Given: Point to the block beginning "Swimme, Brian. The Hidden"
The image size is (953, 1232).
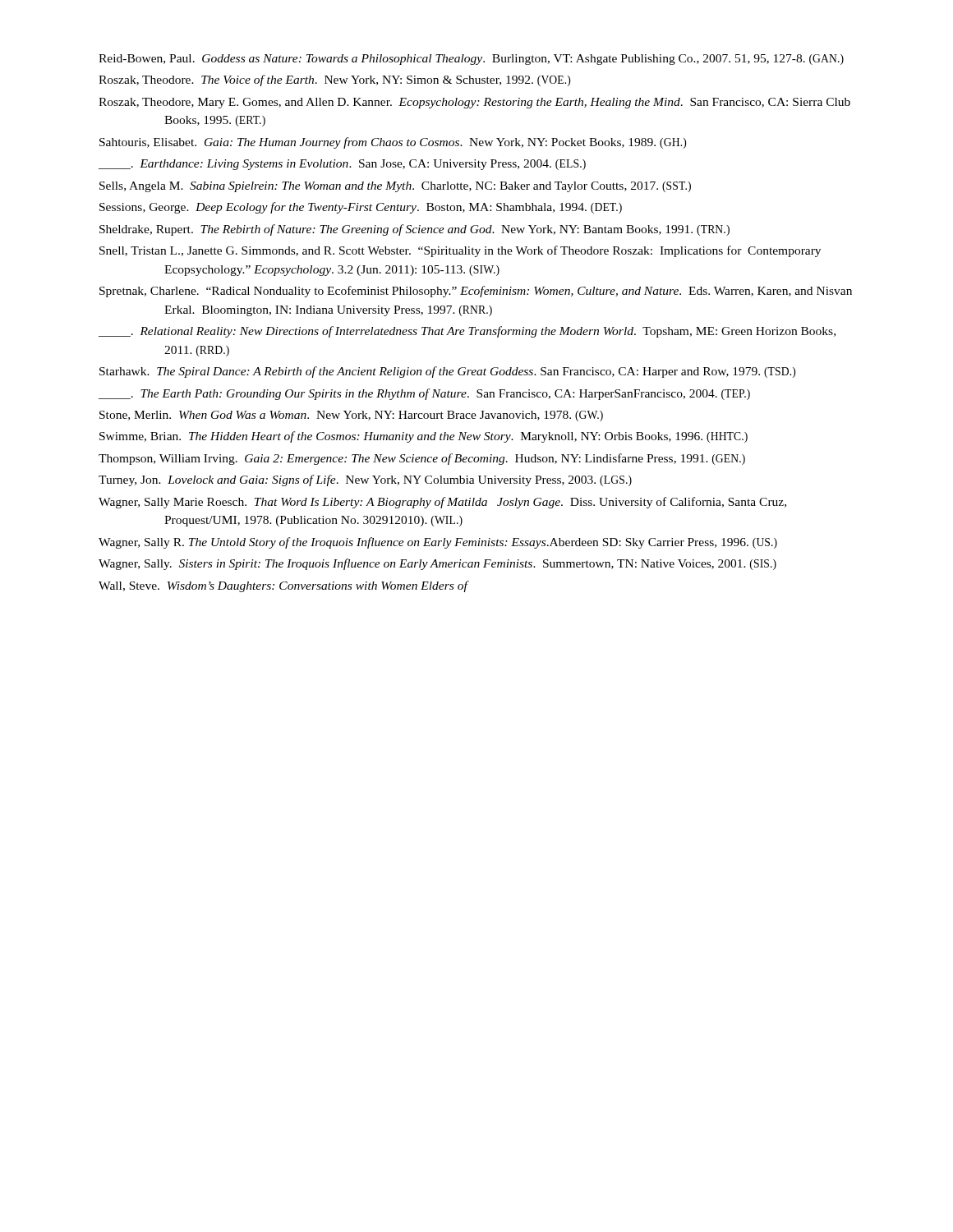Looking at the screenshot, I should point(423,436).
